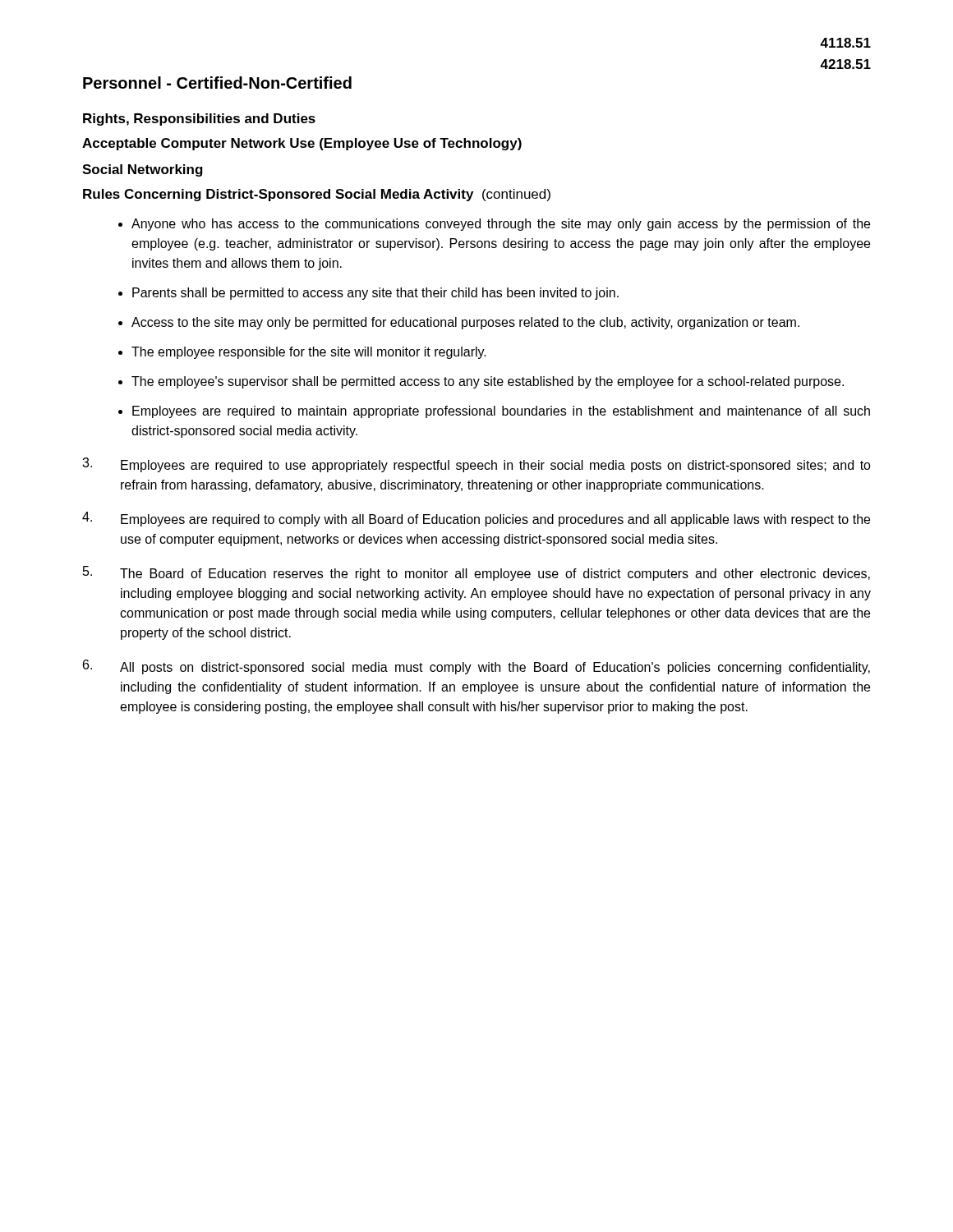Find "Personnel - Certified-Non-Certified" on this page
953x1232 pixels.
pos(217,83)
